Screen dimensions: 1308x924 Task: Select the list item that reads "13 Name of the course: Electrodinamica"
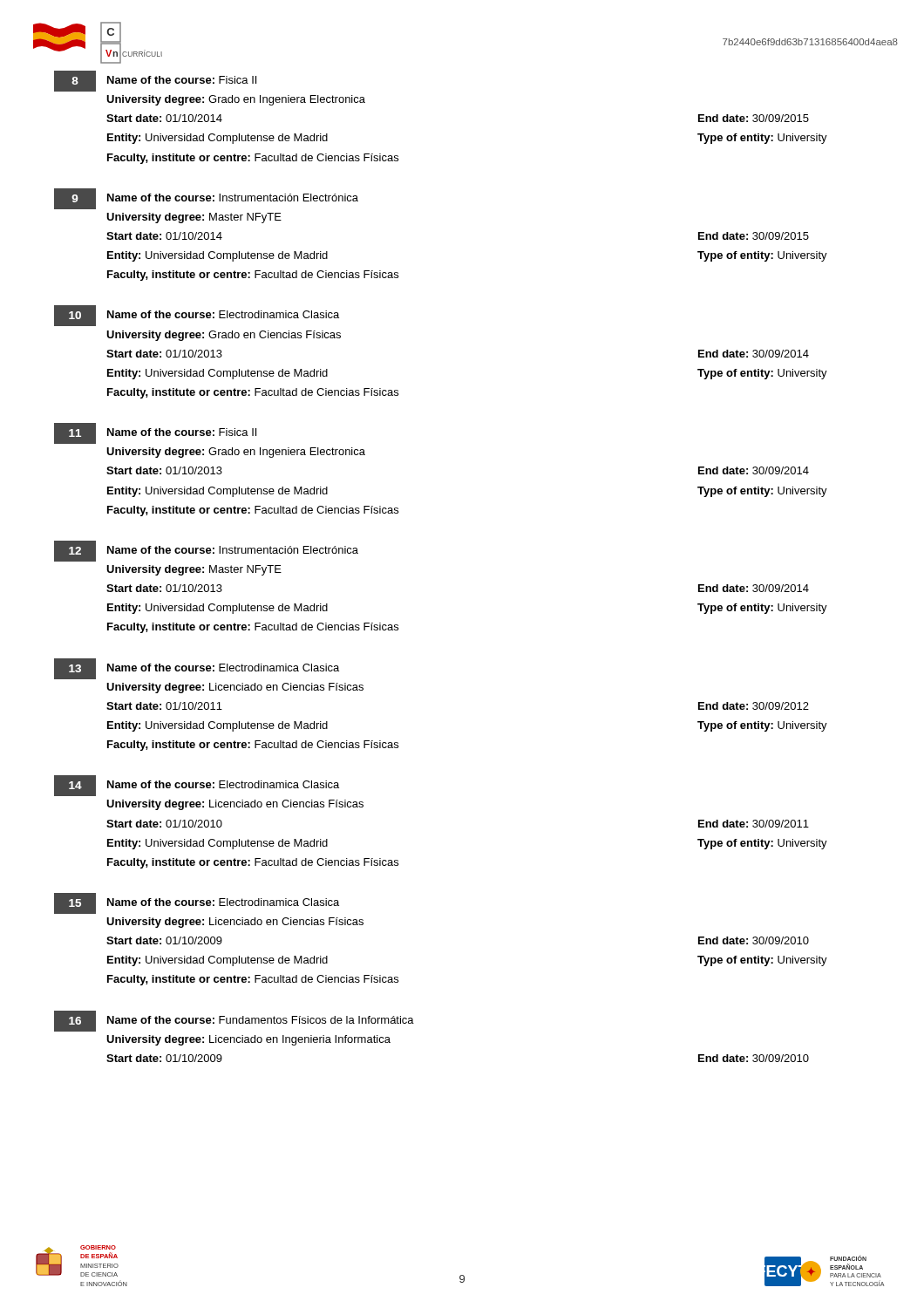[197, 669]
